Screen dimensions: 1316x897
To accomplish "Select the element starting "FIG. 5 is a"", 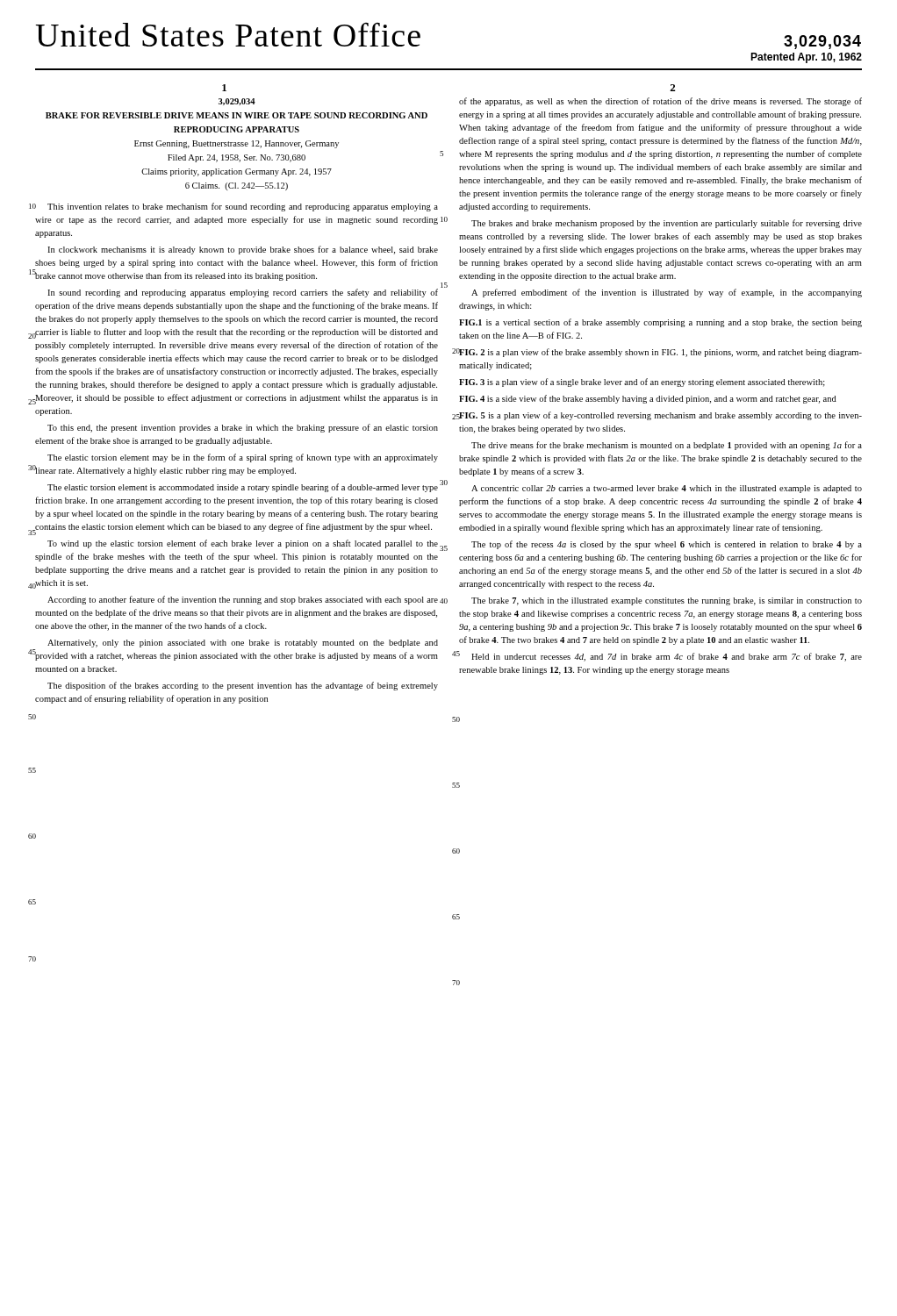I will click(x=660, y=423).
